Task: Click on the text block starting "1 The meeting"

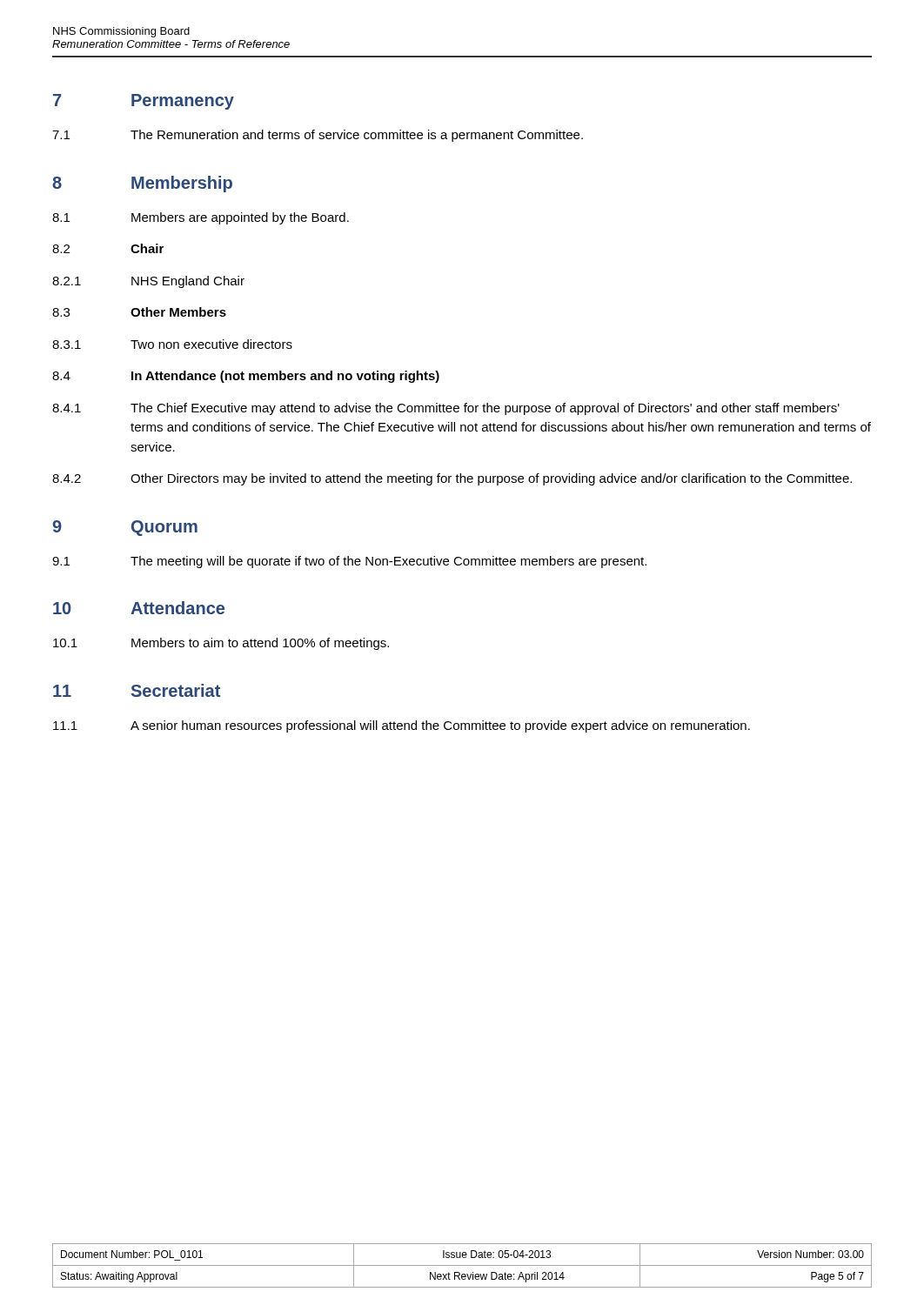Action: pos(462,561)
